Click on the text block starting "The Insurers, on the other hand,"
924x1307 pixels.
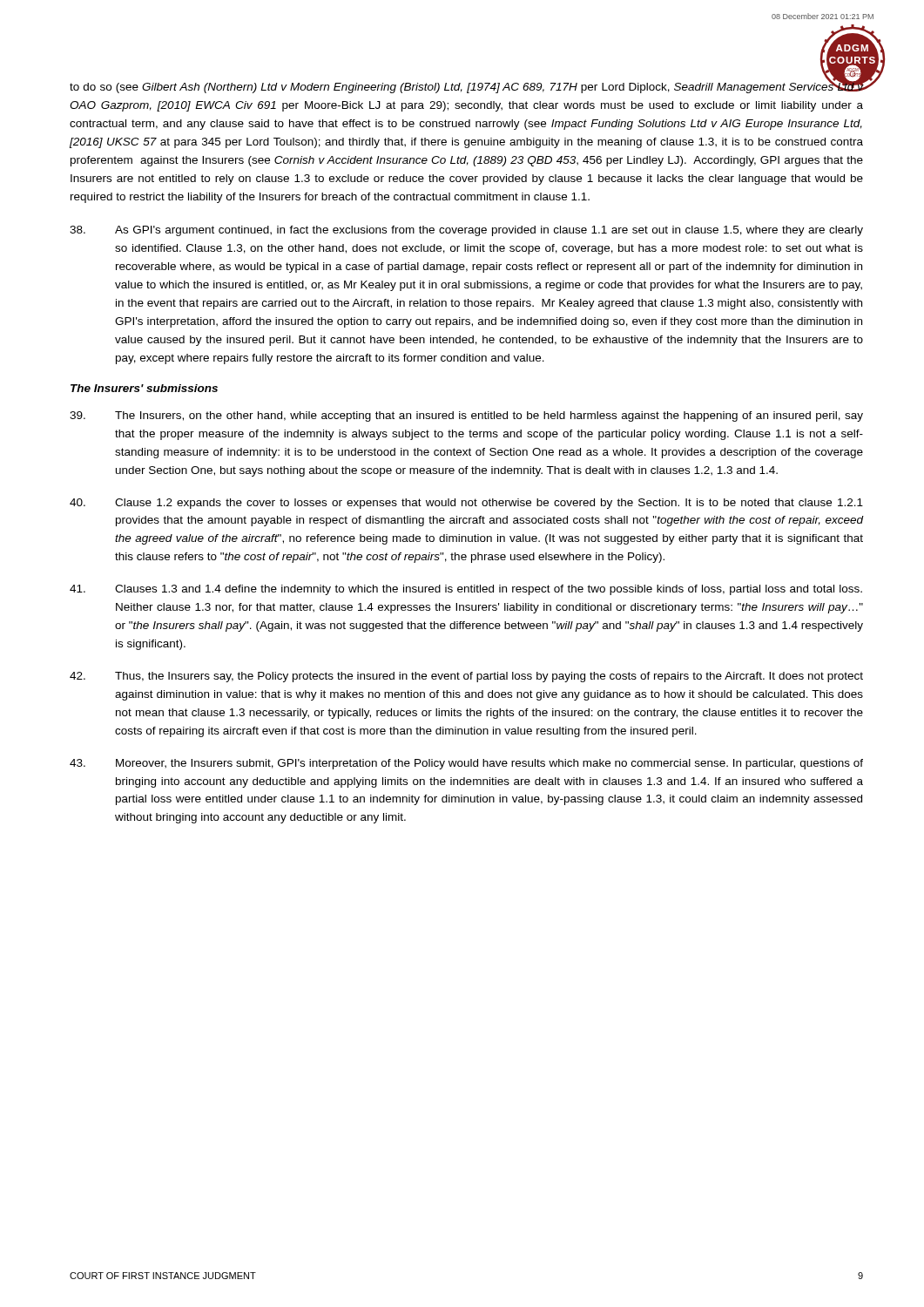466,443
